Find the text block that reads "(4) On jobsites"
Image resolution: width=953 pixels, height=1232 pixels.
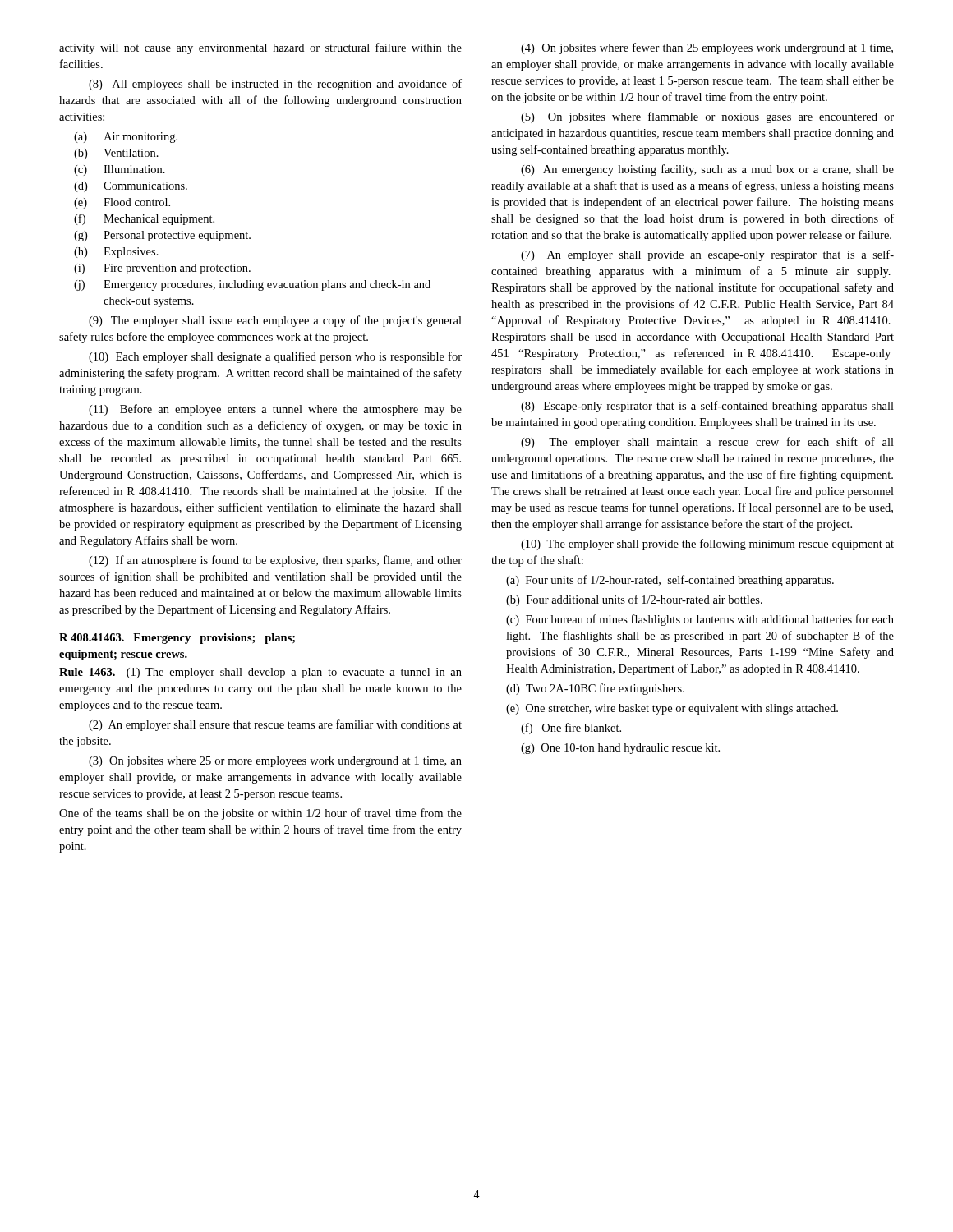693,72
